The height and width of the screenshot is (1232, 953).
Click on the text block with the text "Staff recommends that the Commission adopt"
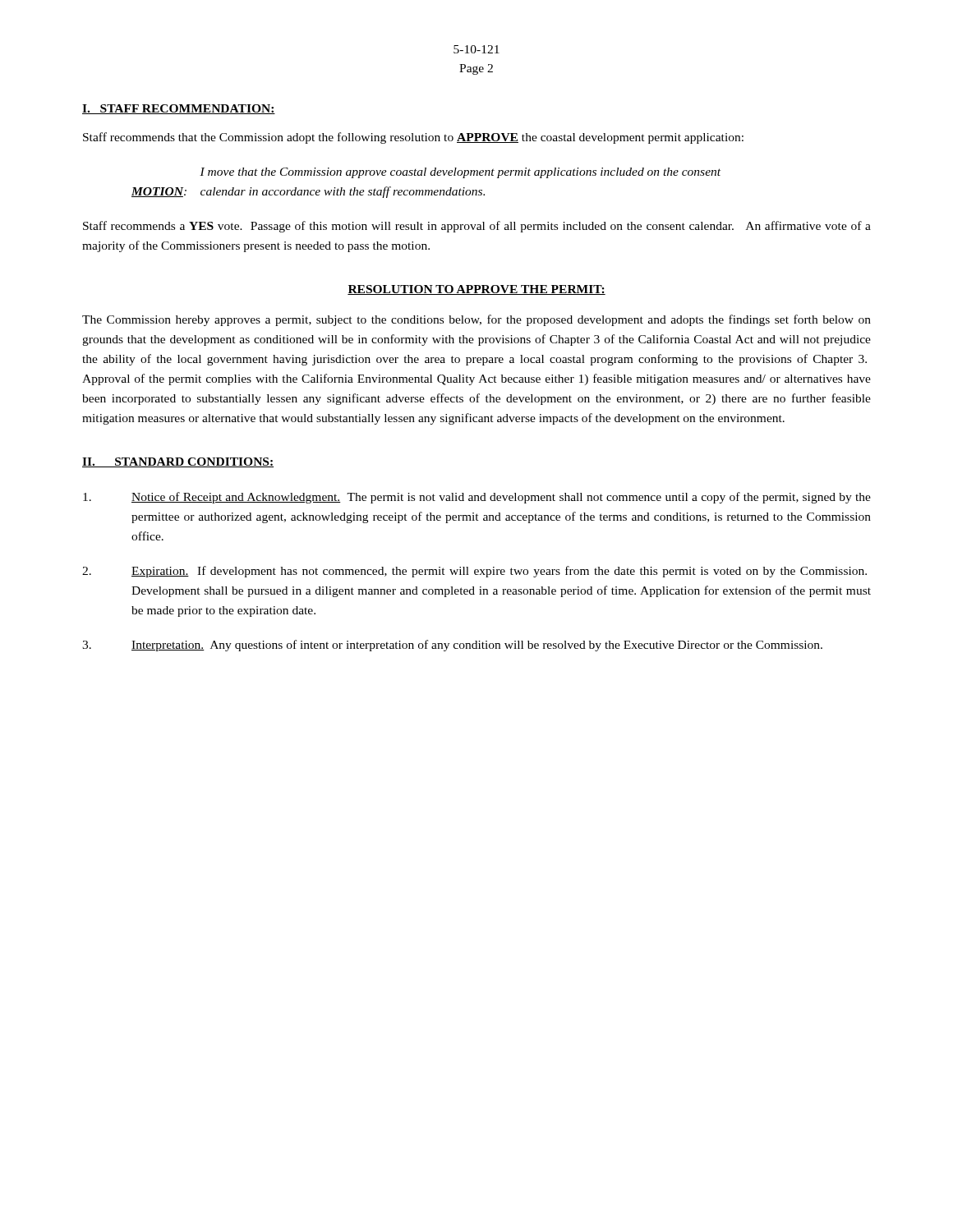click(413, 136)
